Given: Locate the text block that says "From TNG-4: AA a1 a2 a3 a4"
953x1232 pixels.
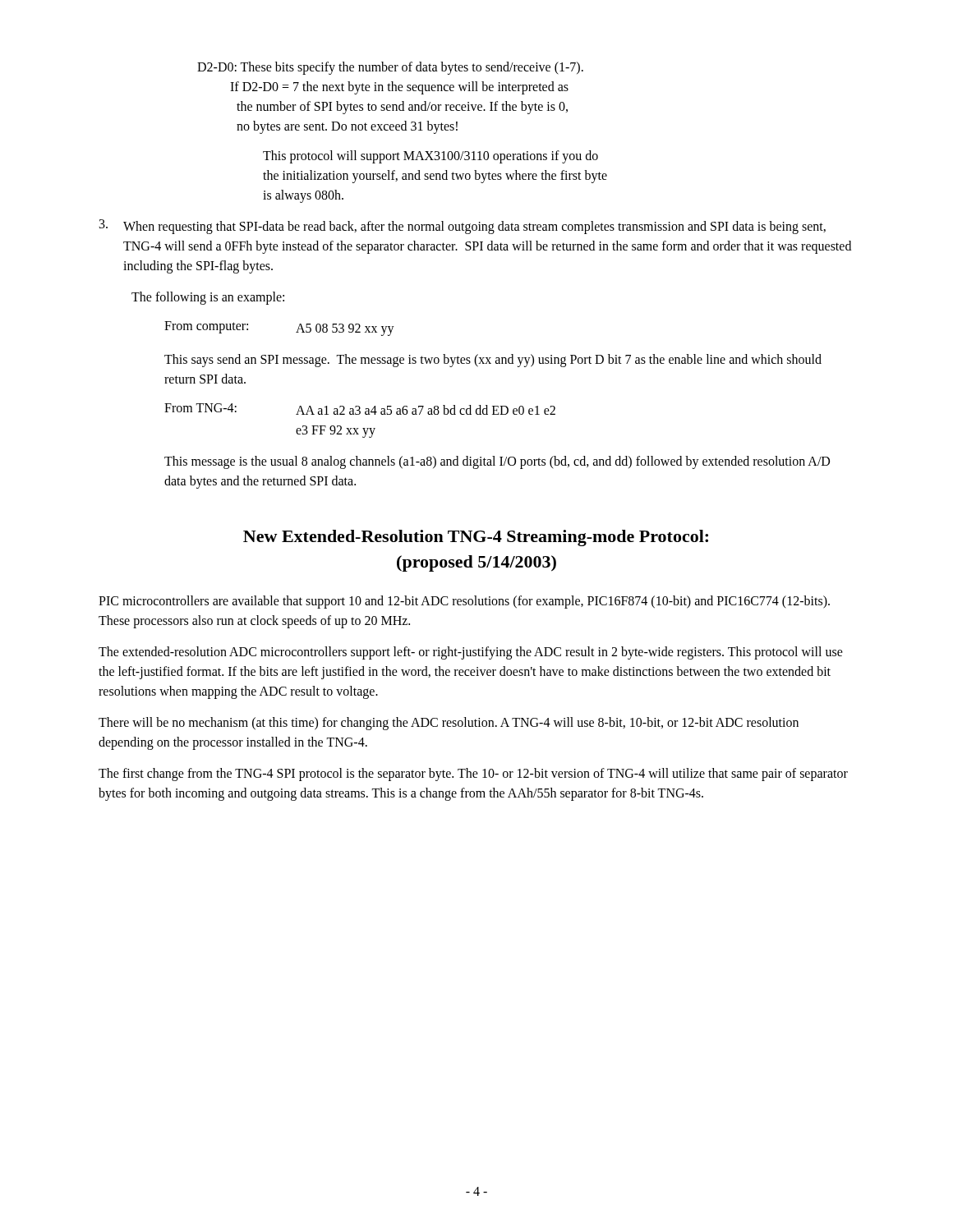Looking at the screenshot, I should click(x=509, y=420).
